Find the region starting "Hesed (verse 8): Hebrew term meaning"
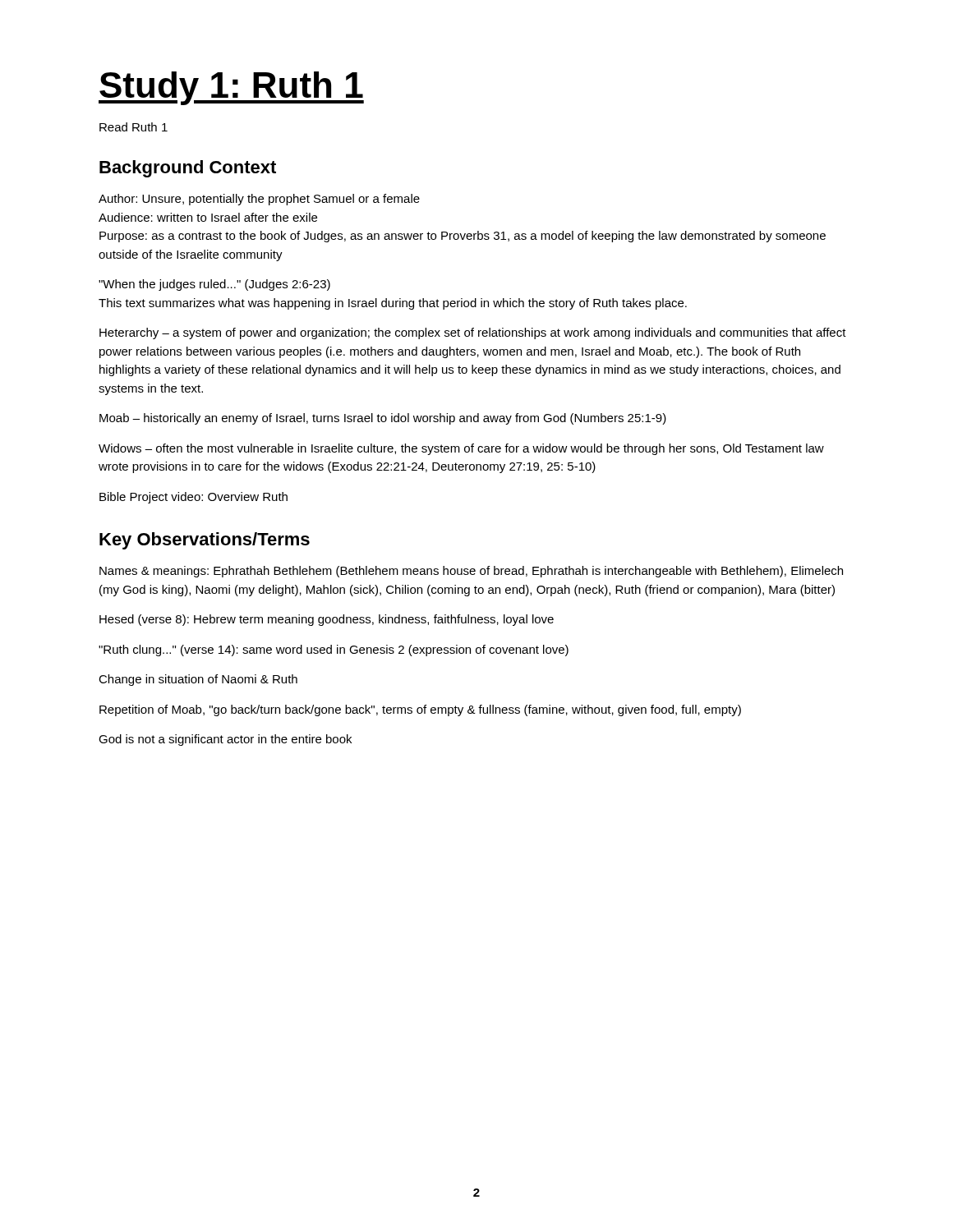The image size is (953, 1232). [326, 619]
